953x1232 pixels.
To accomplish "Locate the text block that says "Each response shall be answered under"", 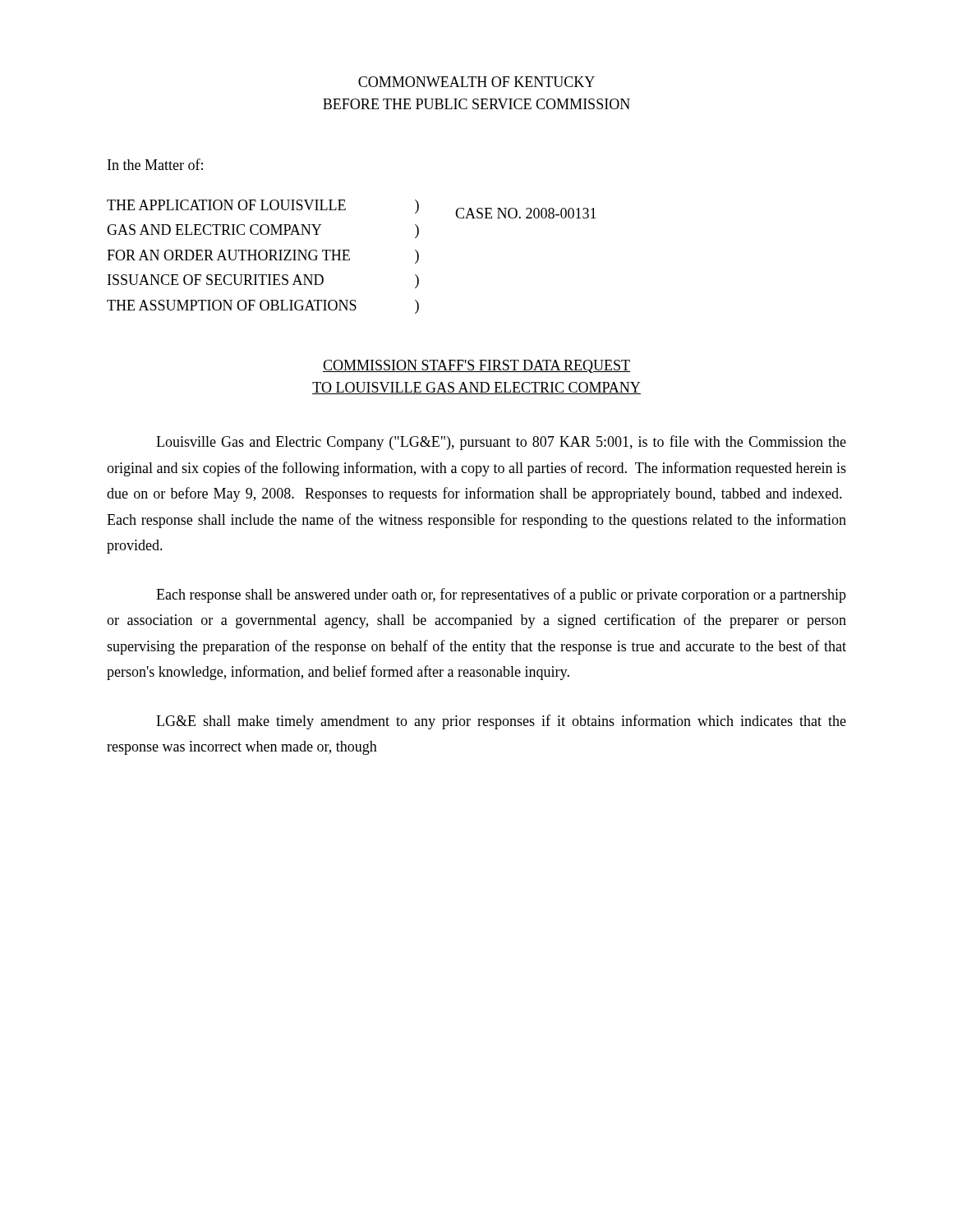I will (476, 633).
